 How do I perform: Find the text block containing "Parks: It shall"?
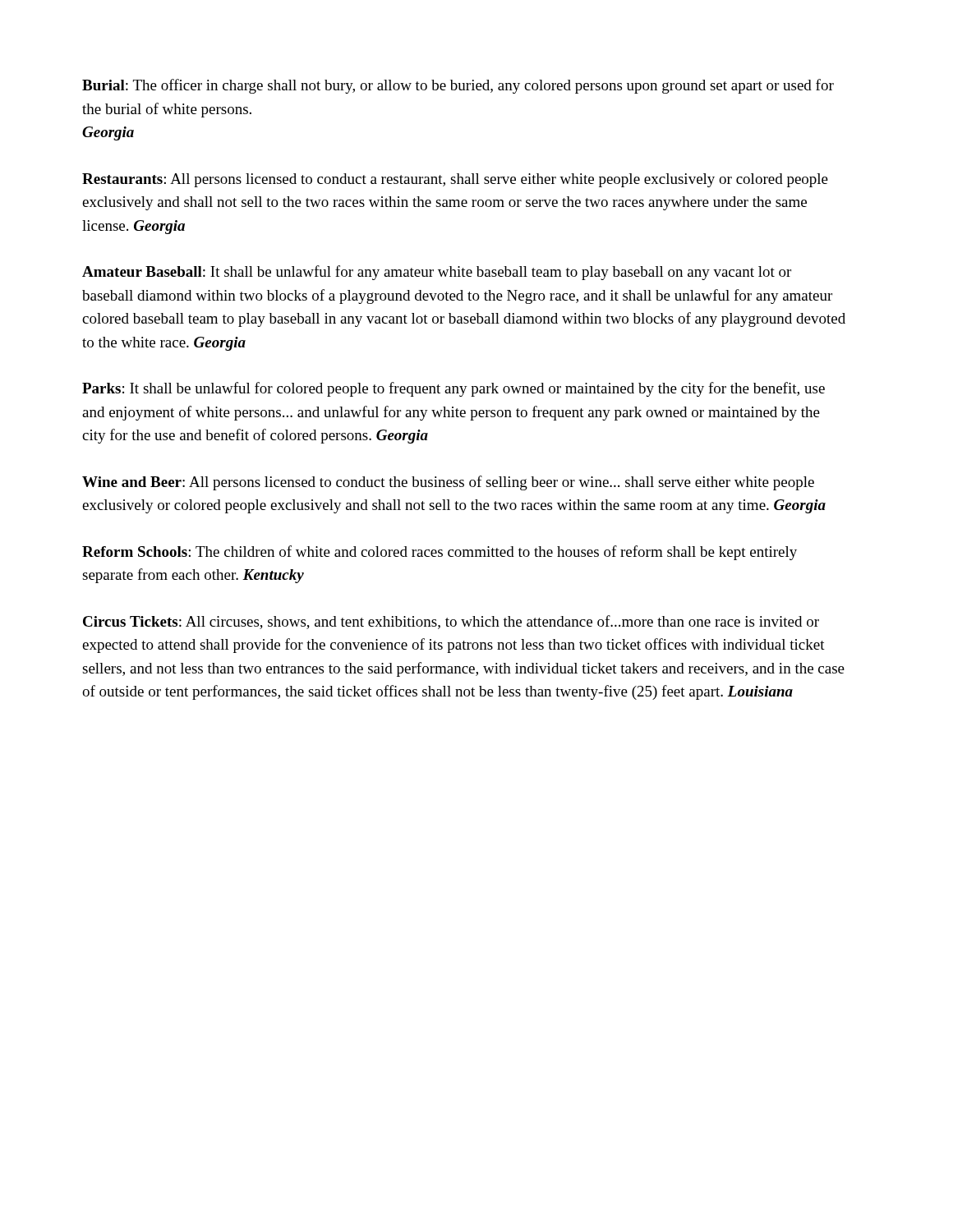(x=454, y=411)
